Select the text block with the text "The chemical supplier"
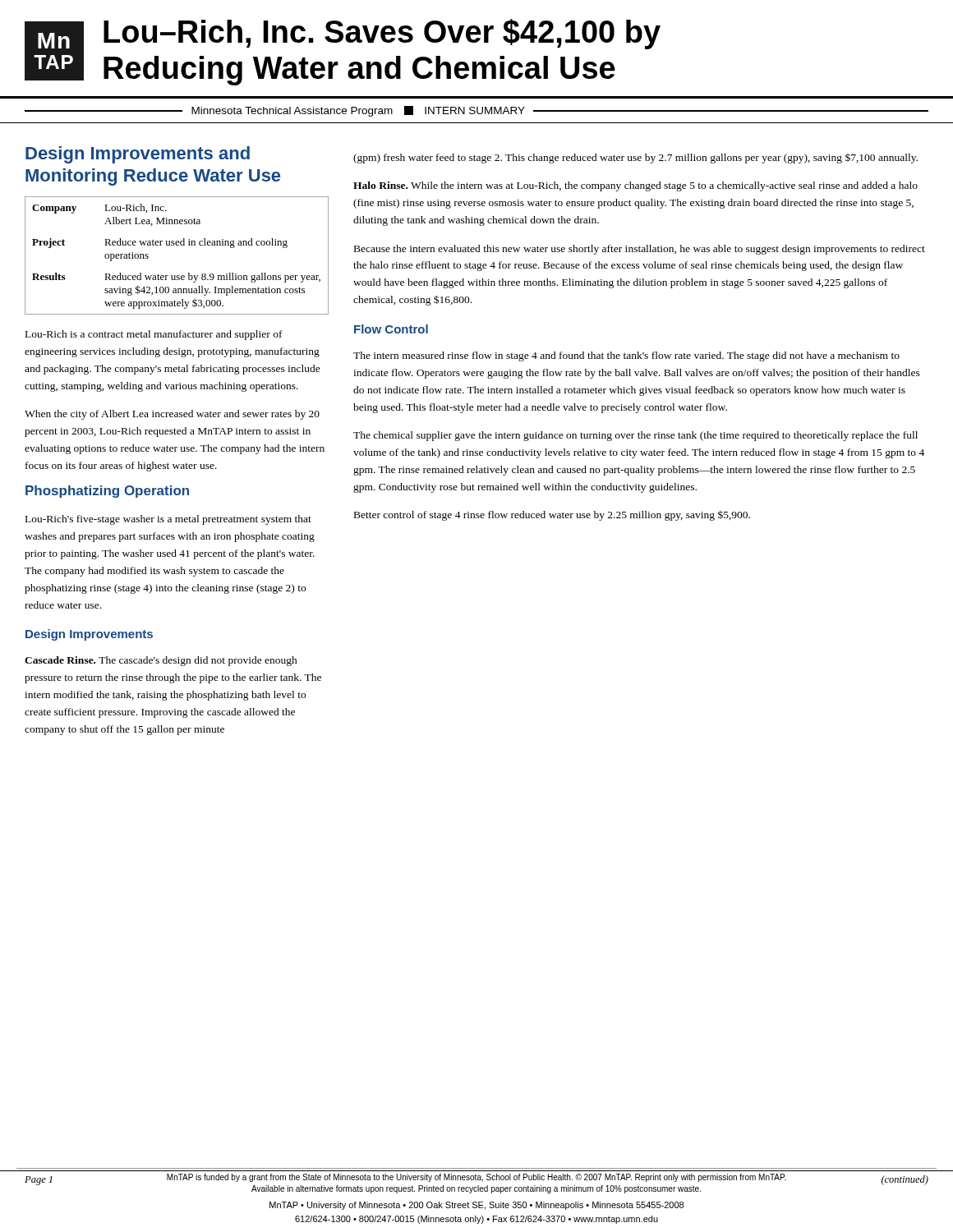Image resolution: width=953 pixels, height=1232 pixels. 641,461
